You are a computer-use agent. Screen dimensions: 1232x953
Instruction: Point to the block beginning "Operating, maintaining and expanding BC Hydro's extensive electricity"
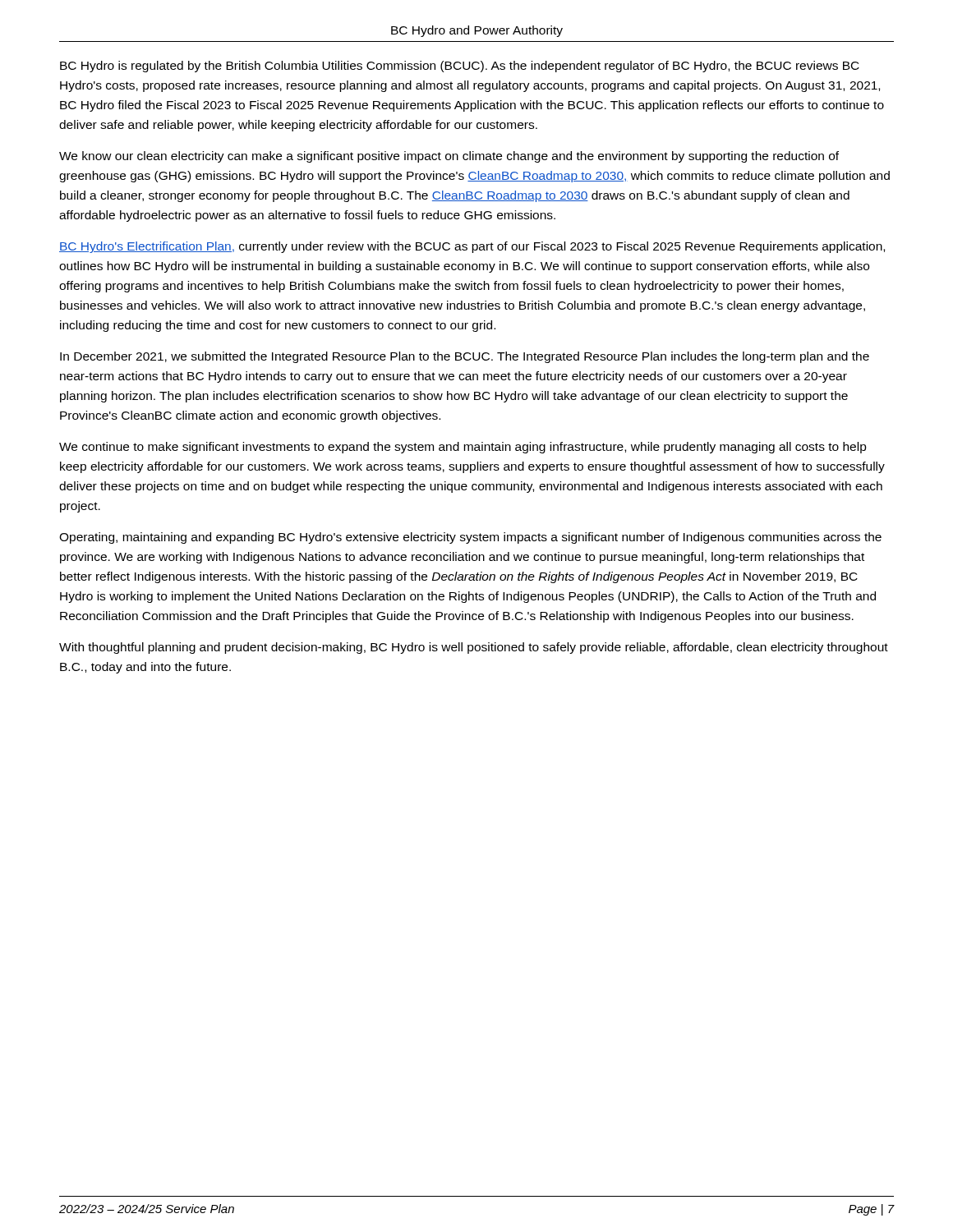(471, 576)
